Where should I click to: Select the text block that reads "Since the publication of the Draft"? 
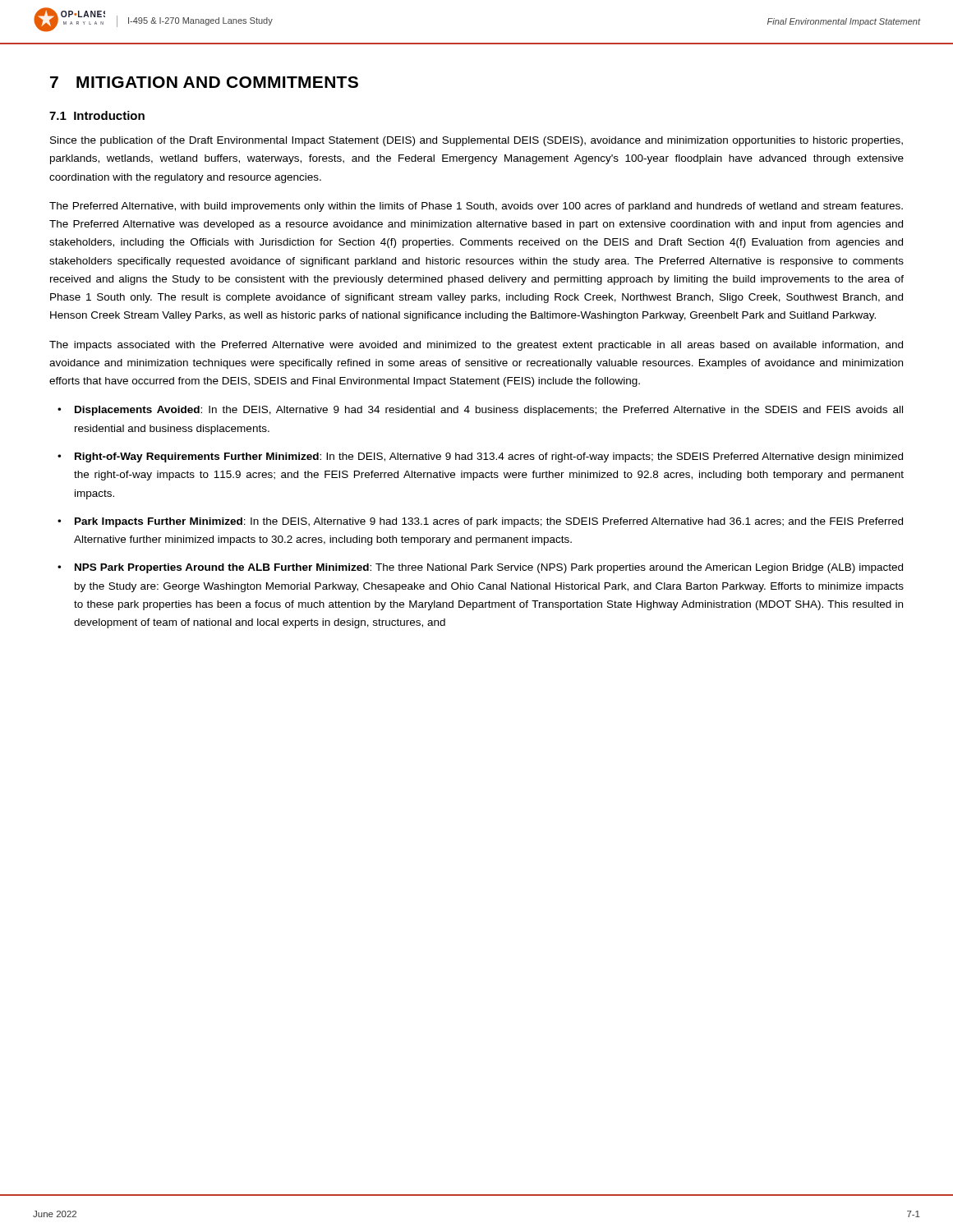pos(476,158)
